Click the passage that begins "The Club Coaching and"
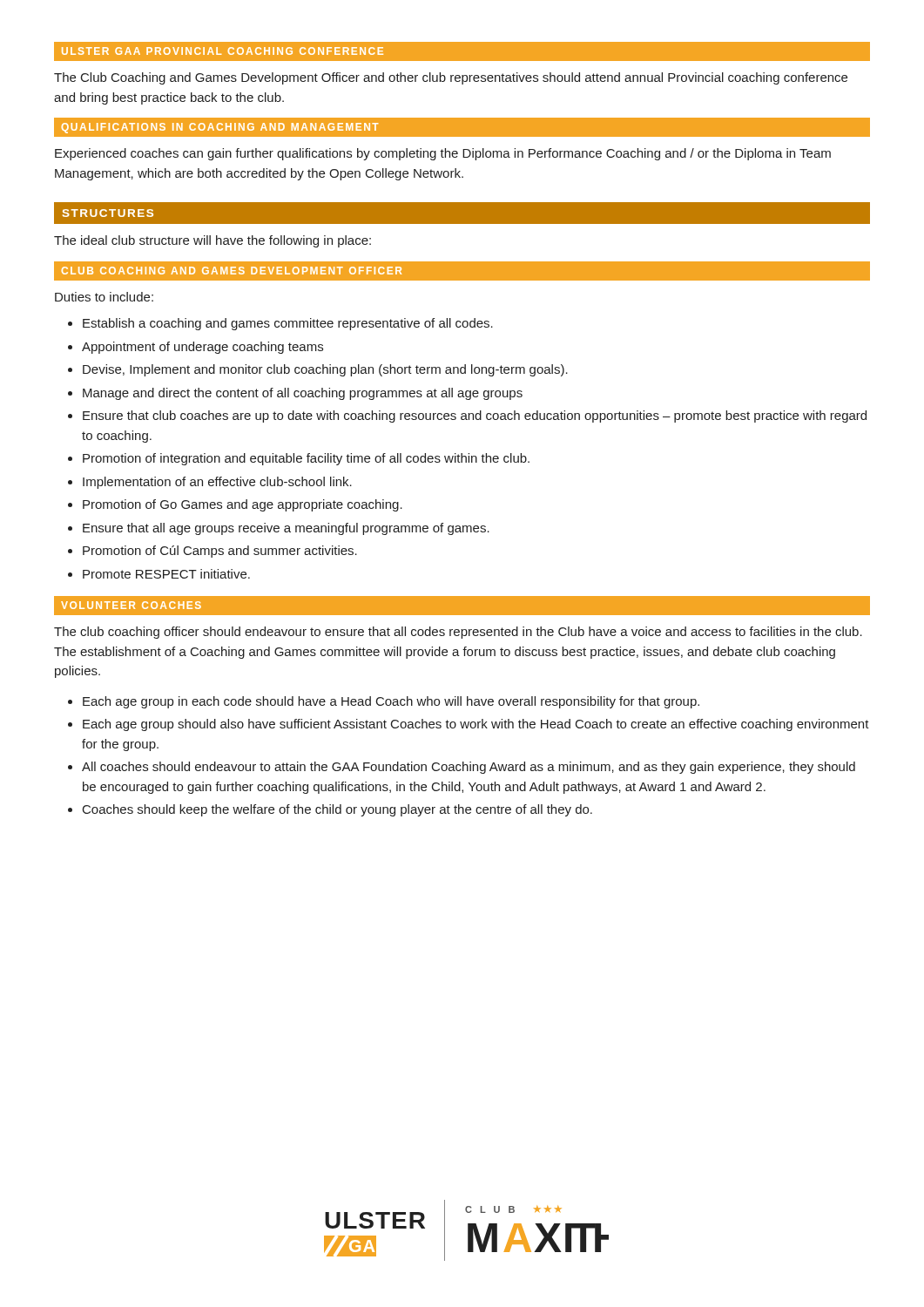Viewport: 924px width, 1307px height. click(x=462, y=88)
